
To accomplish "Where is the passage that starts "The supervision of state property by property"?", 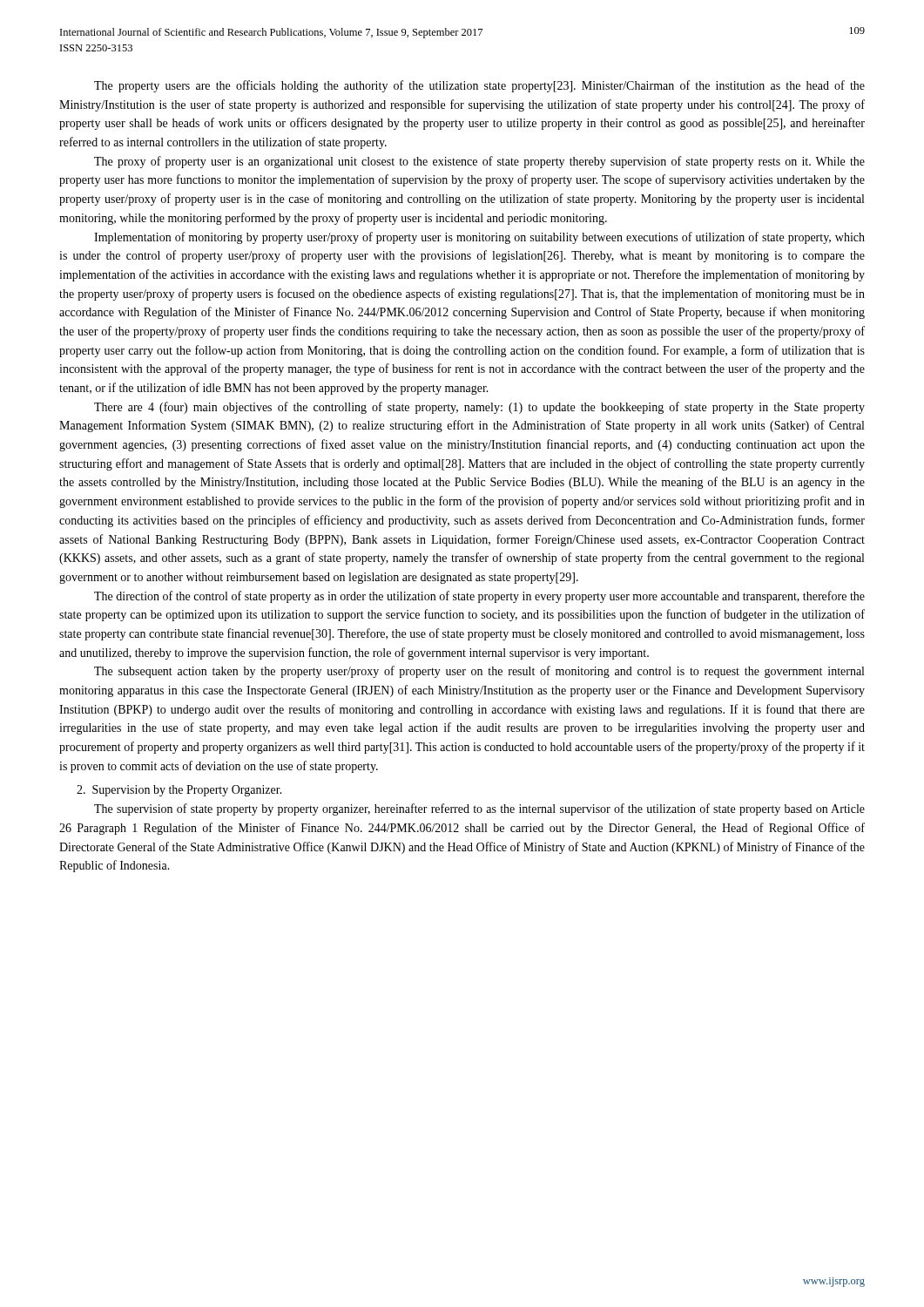I will pos(462,838).
